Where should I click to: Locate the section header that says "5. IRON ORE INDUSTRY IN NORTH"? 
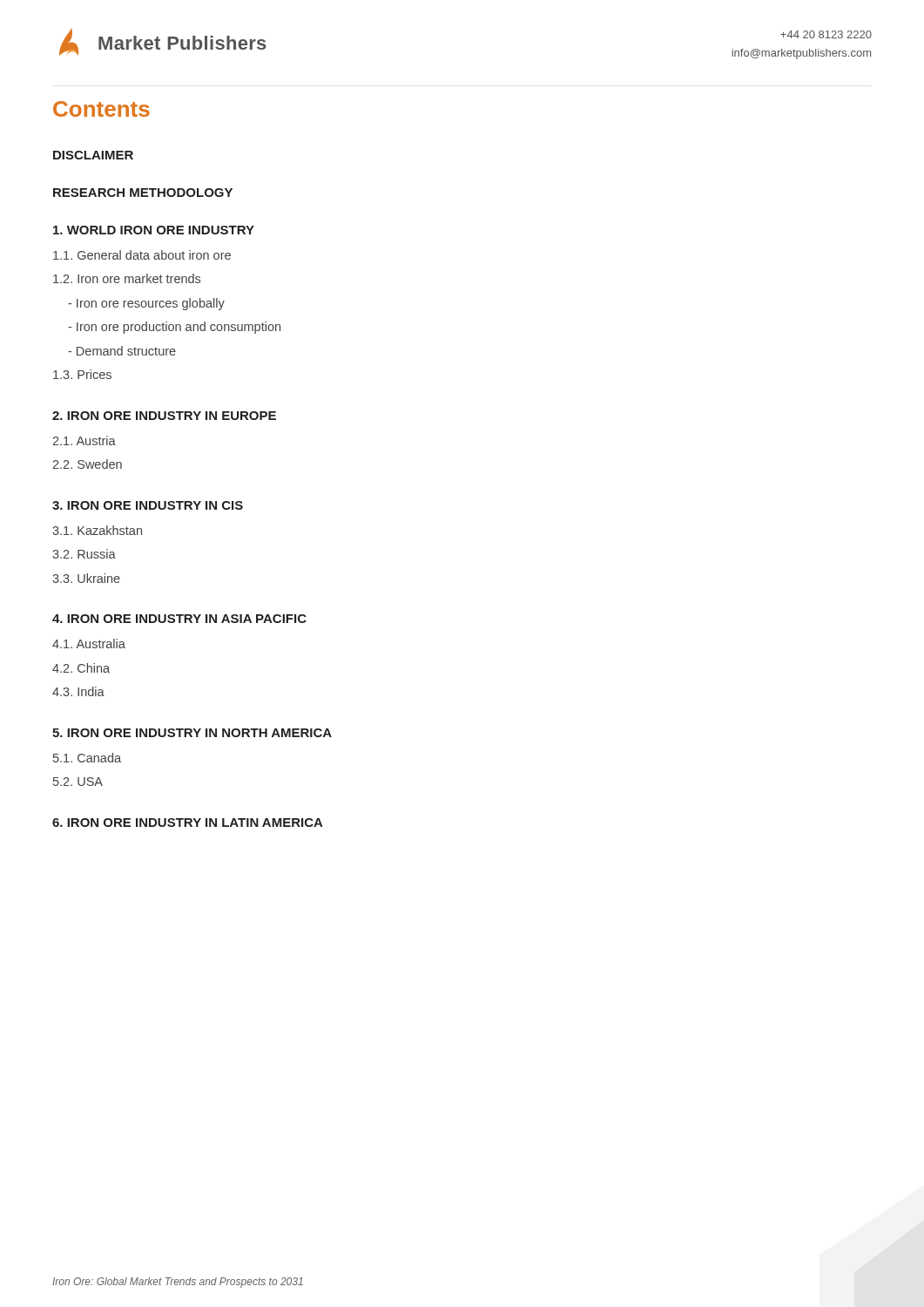[x=192, y=732]
